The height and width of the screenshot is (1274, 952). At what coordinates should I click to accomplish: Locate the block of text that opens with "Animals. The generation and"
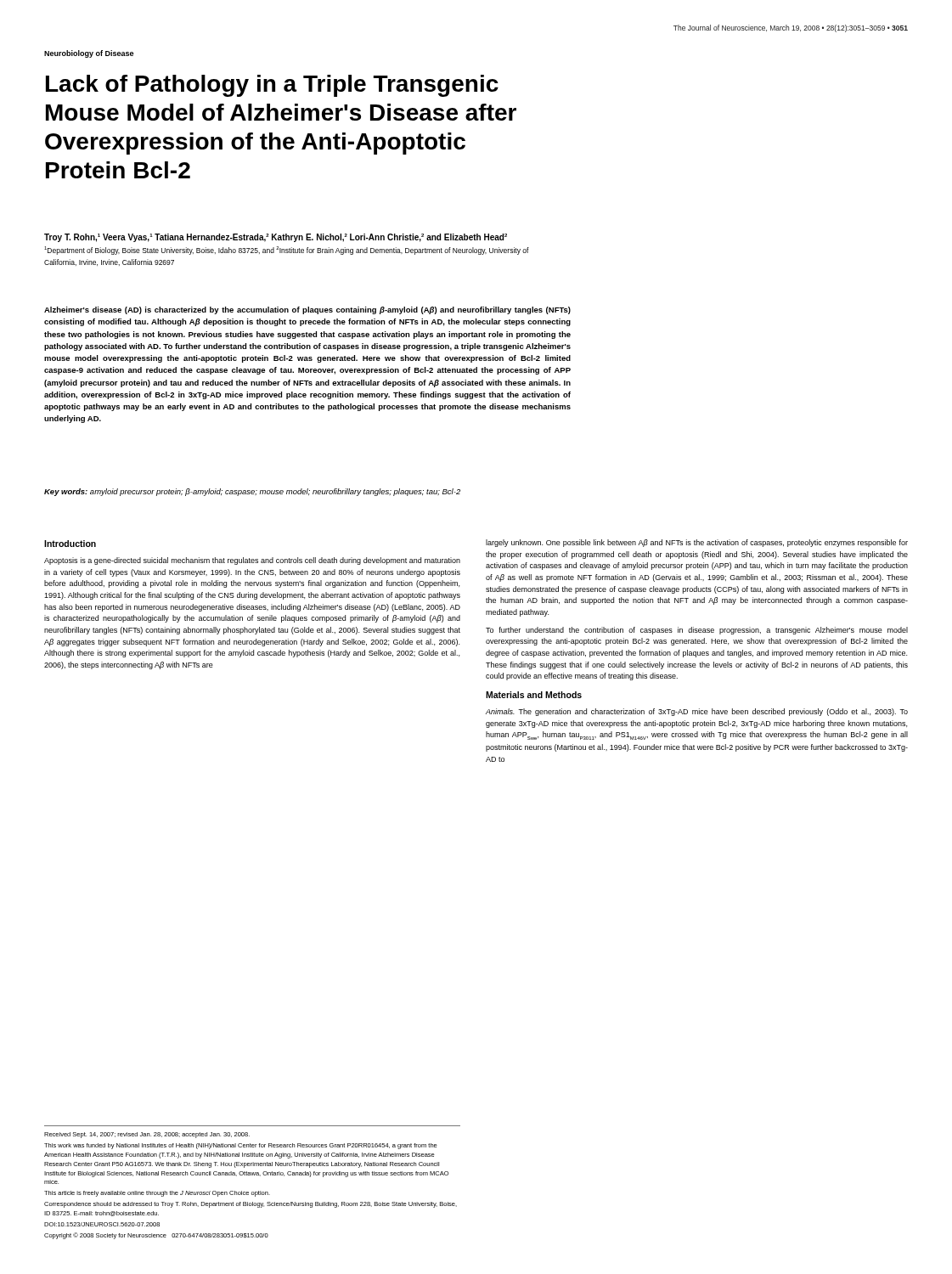point(697,736)
